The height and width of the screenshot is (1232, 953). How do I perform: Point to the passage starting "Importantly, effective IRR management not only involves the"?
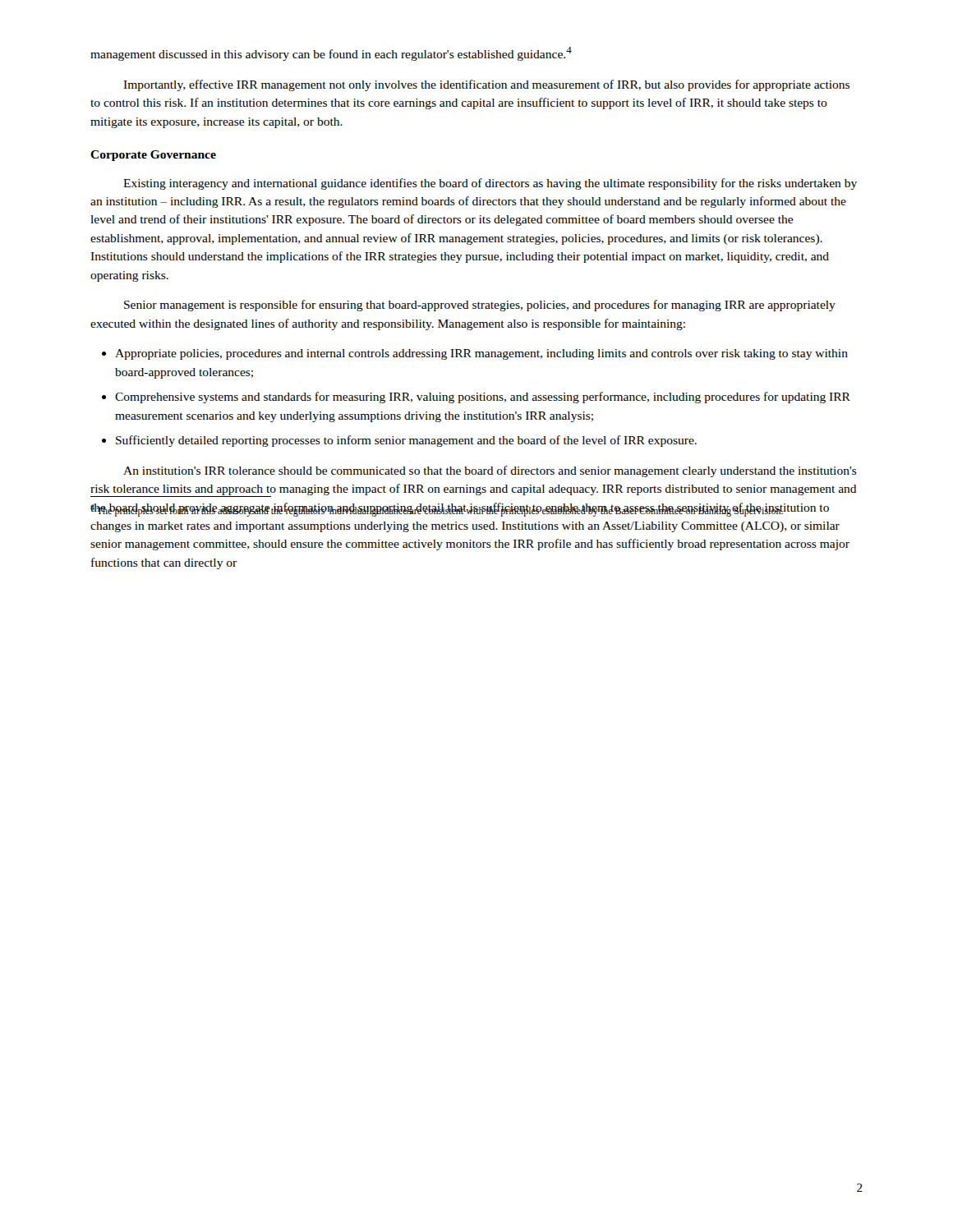pos(476,103)
